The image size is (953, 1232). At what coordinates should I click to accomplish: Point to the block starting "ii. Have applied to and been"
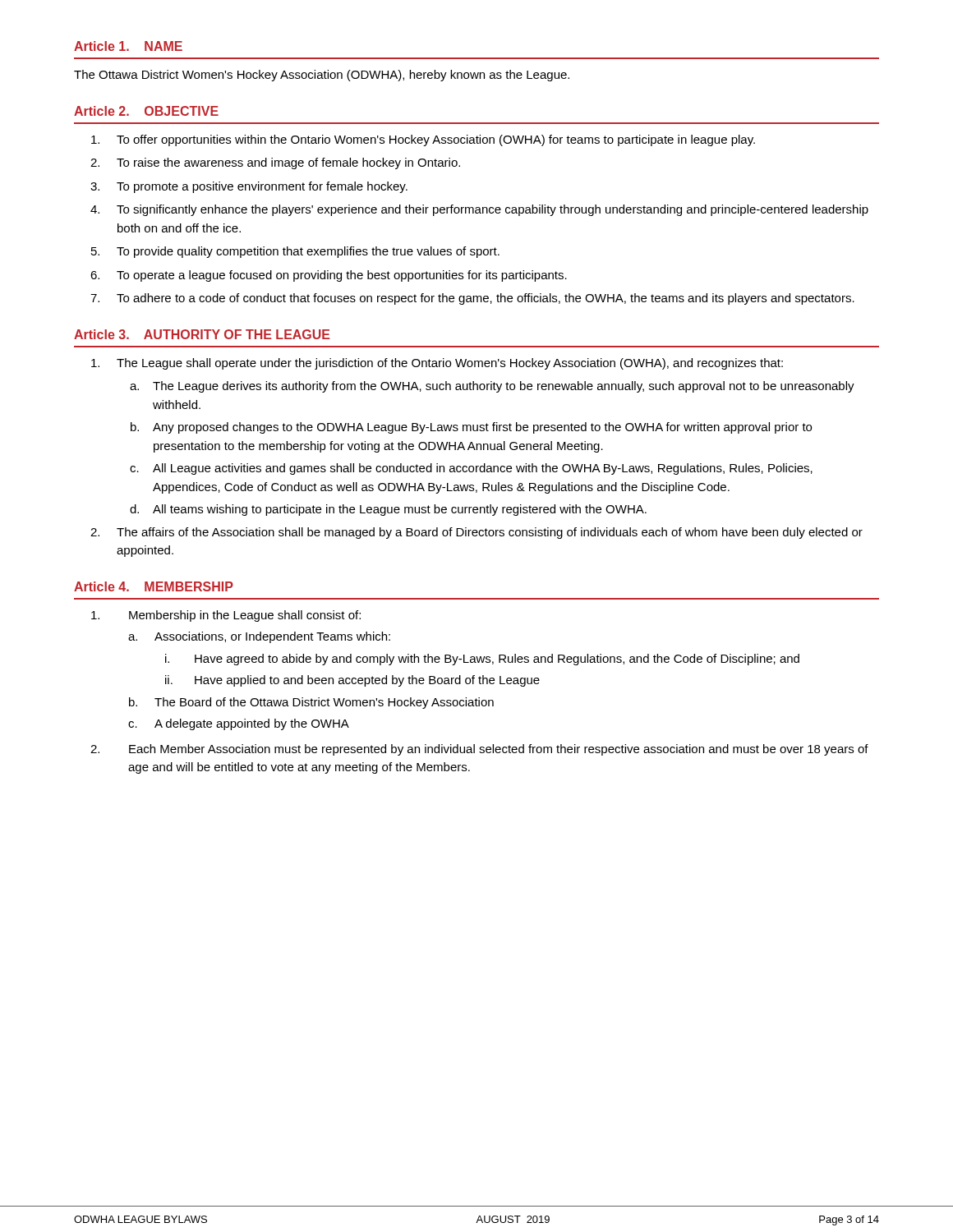[x=352, y=680]
